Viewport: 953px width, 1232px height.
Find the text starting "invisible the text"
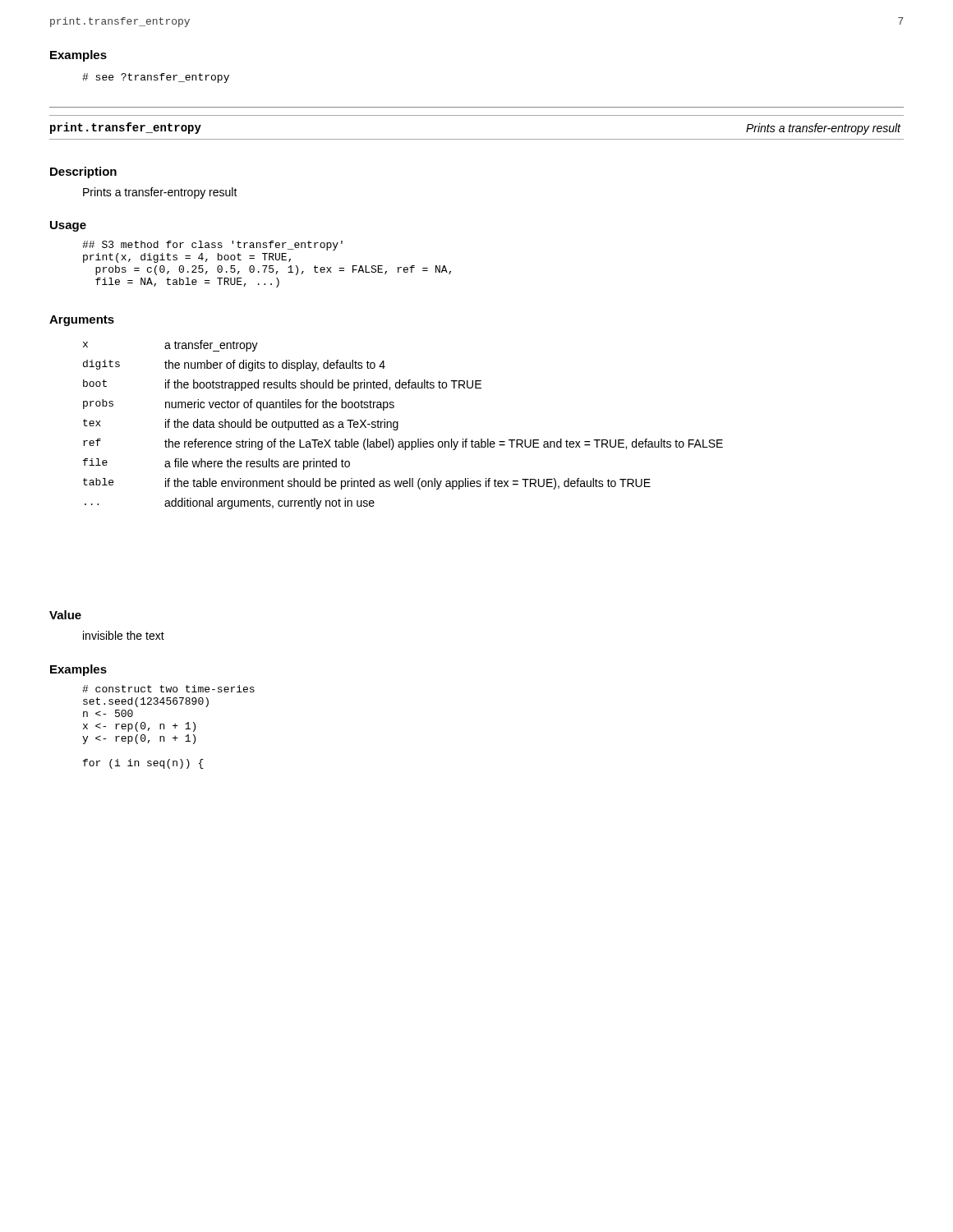point(123,636)
